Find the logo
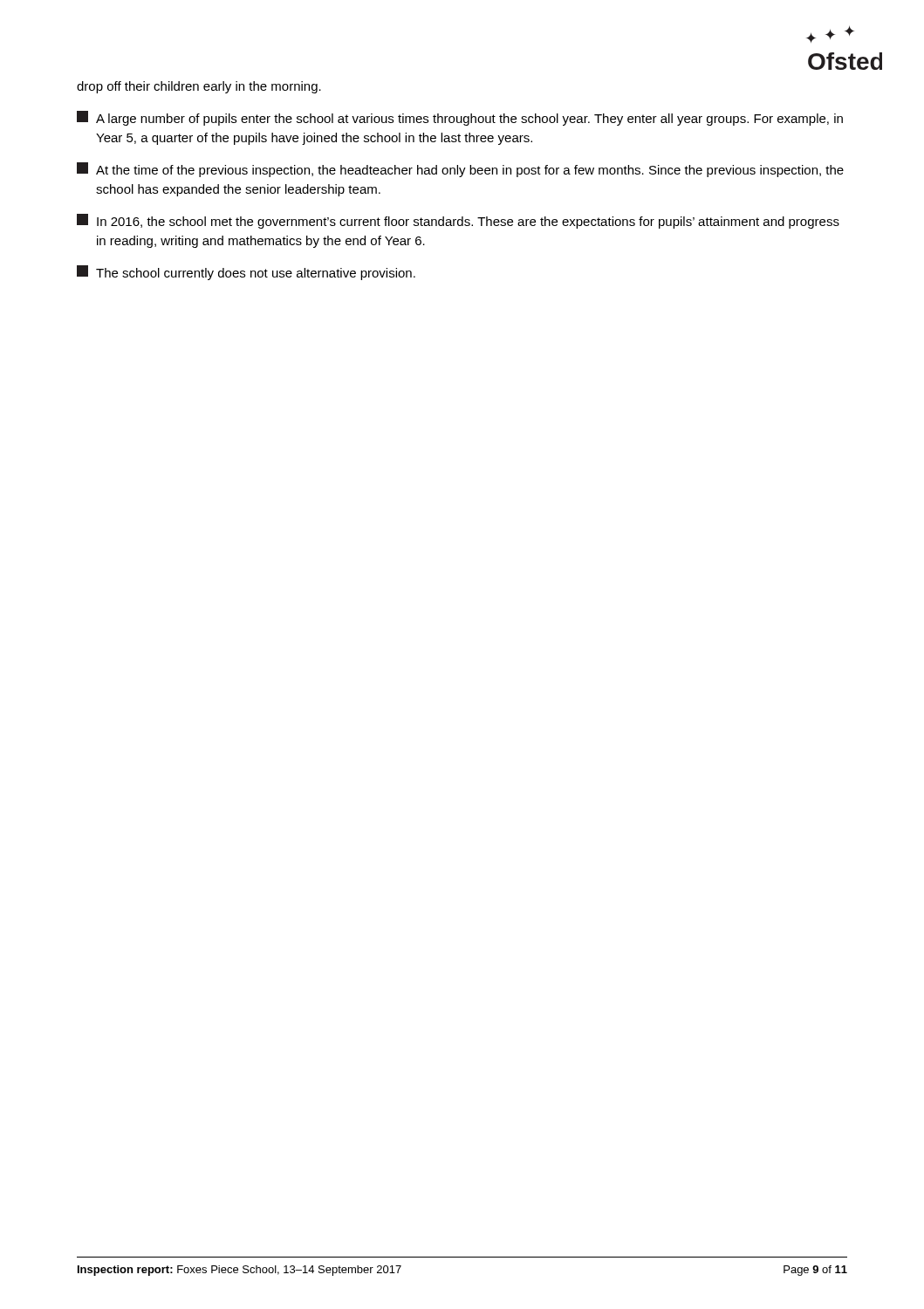Image resolution: width=924 pixels, height=1309 pixels. [843, 55]
